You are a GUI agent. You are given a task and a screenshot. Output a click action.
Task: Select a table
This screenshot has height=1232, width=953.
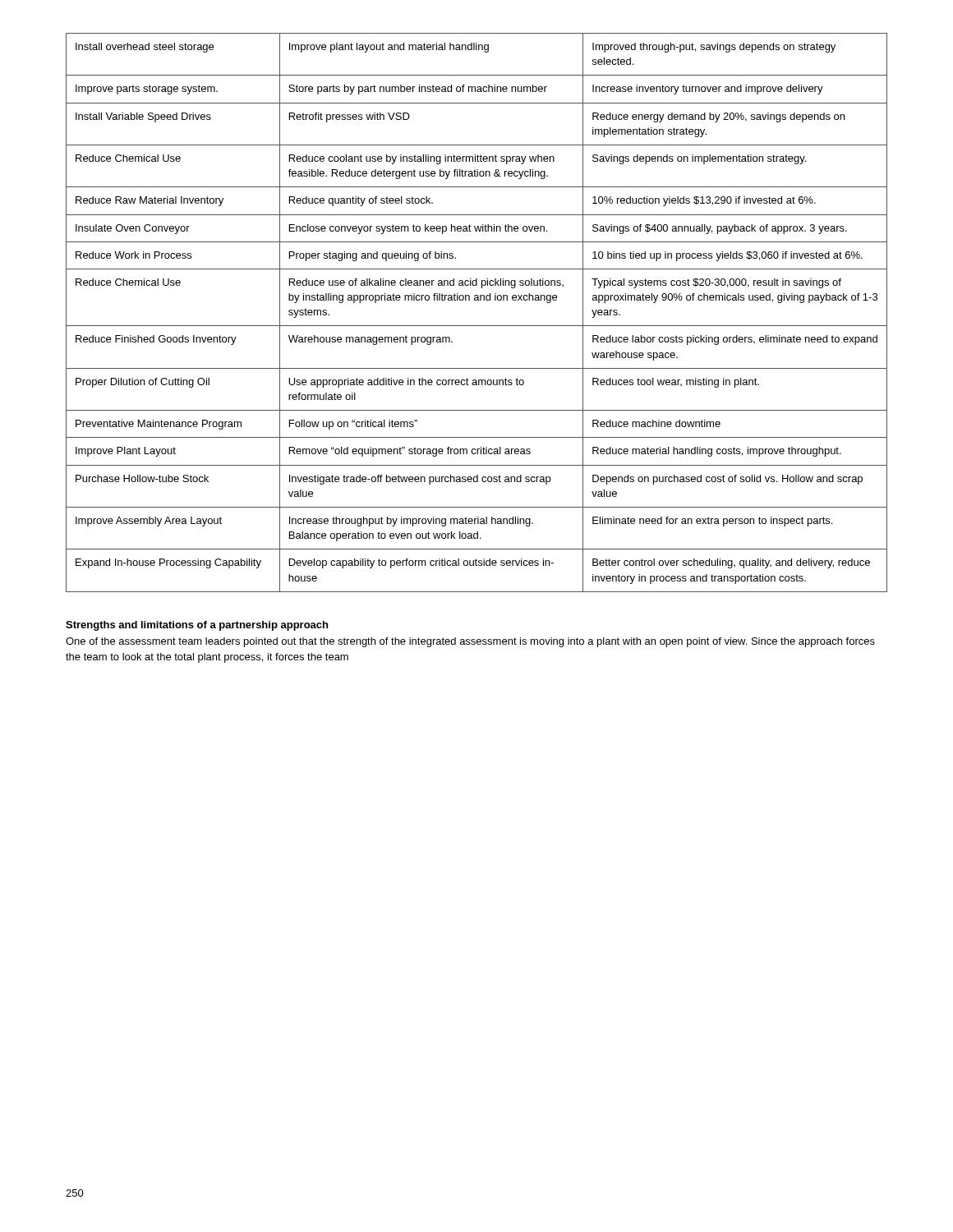tap(476, 312)
